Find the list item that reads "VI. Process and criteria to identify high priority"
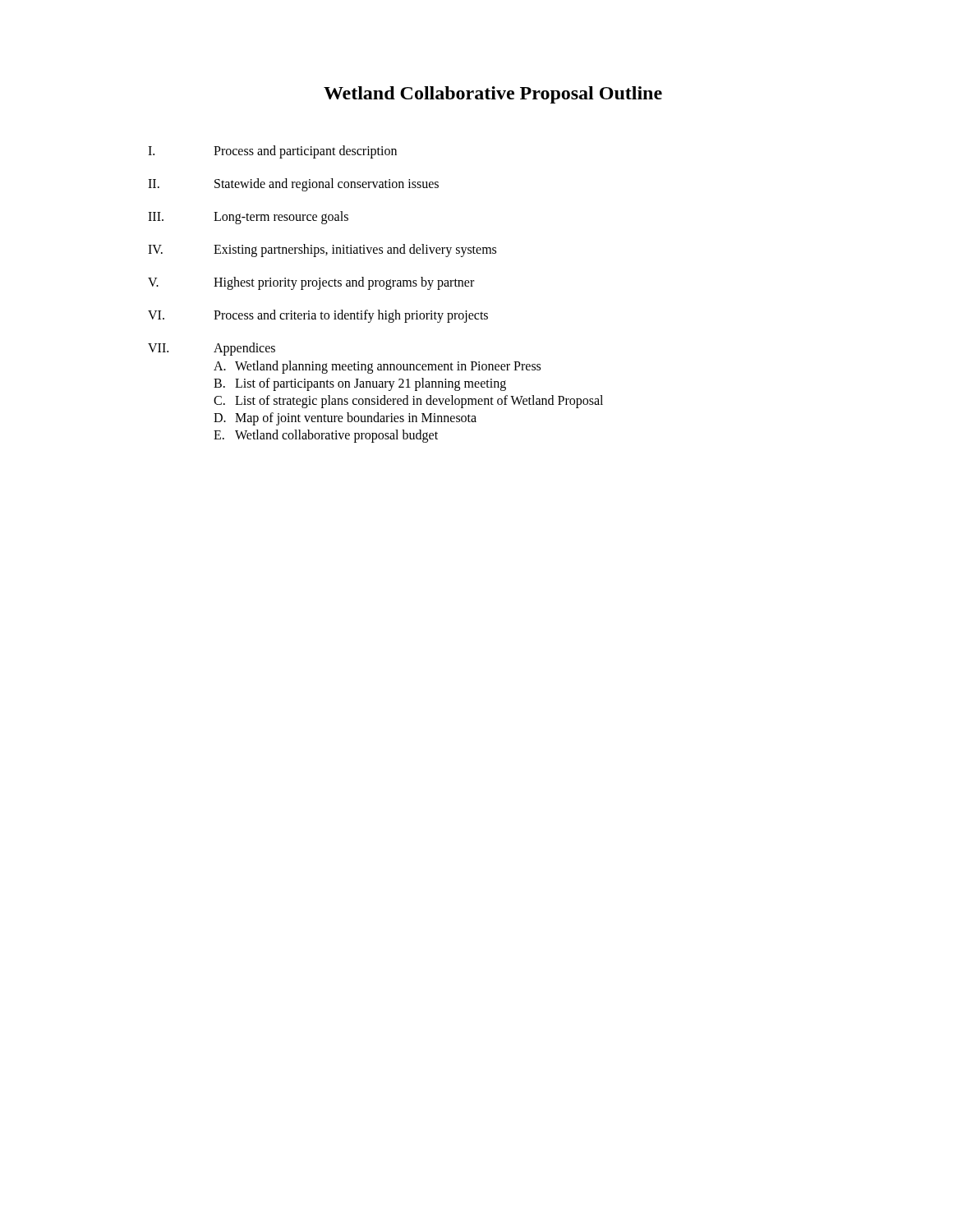Image resolution: width=953 pixels, height=1232 pixels. pos(493,315)
